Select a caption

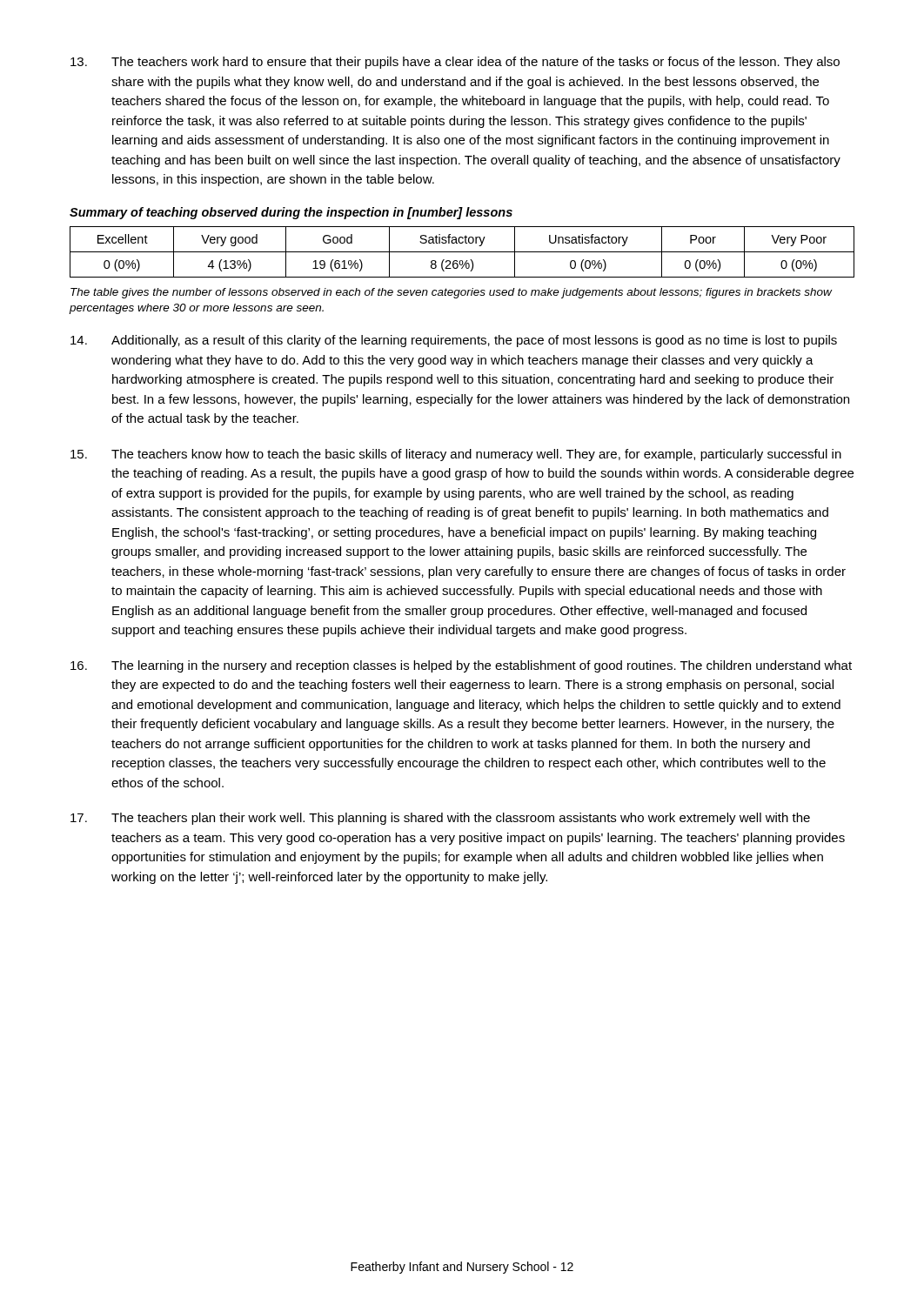point(291,212)
